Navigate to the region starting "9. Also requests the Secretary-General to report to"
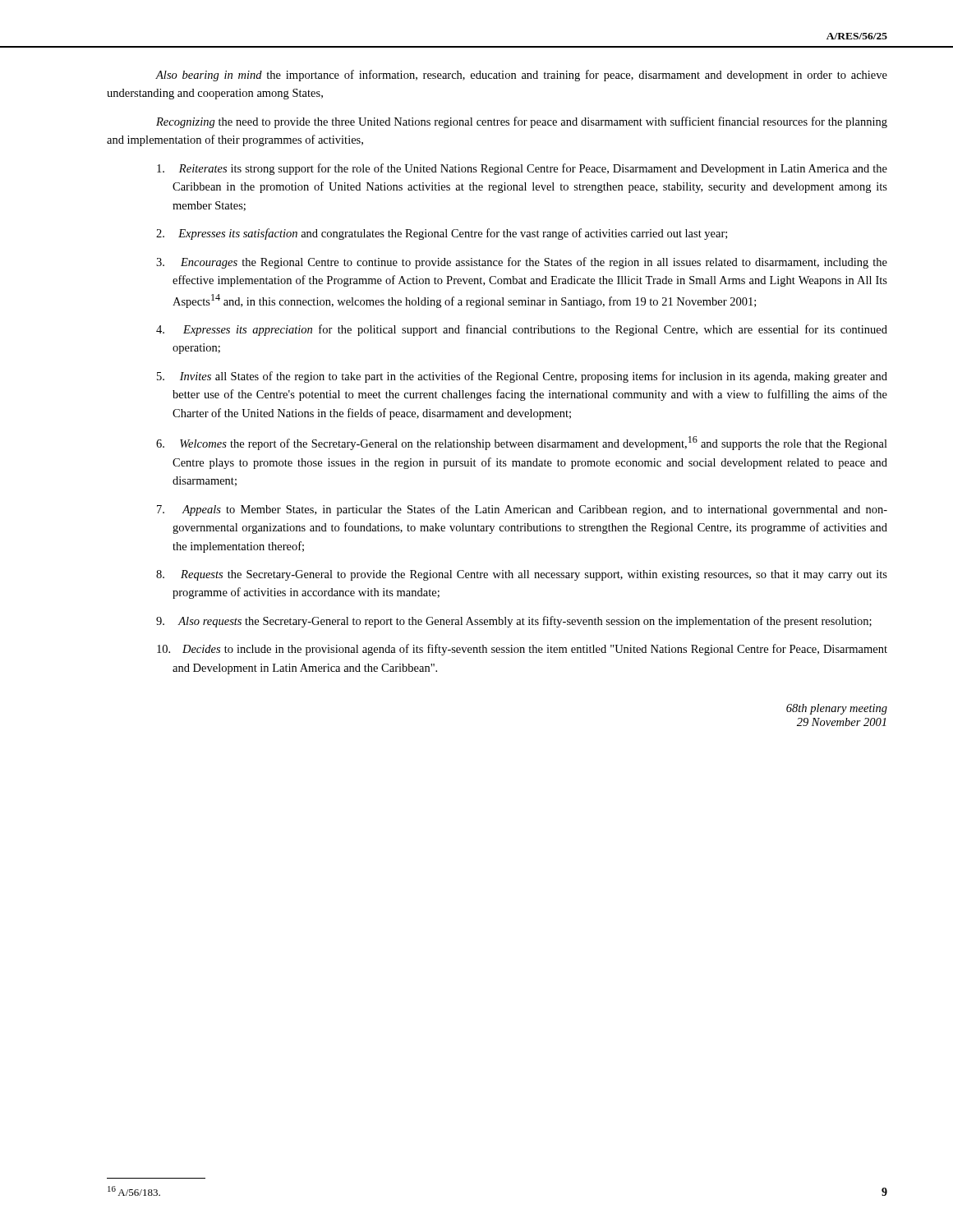This screenshot has height=1232, width=953. (x=514, y=621)
